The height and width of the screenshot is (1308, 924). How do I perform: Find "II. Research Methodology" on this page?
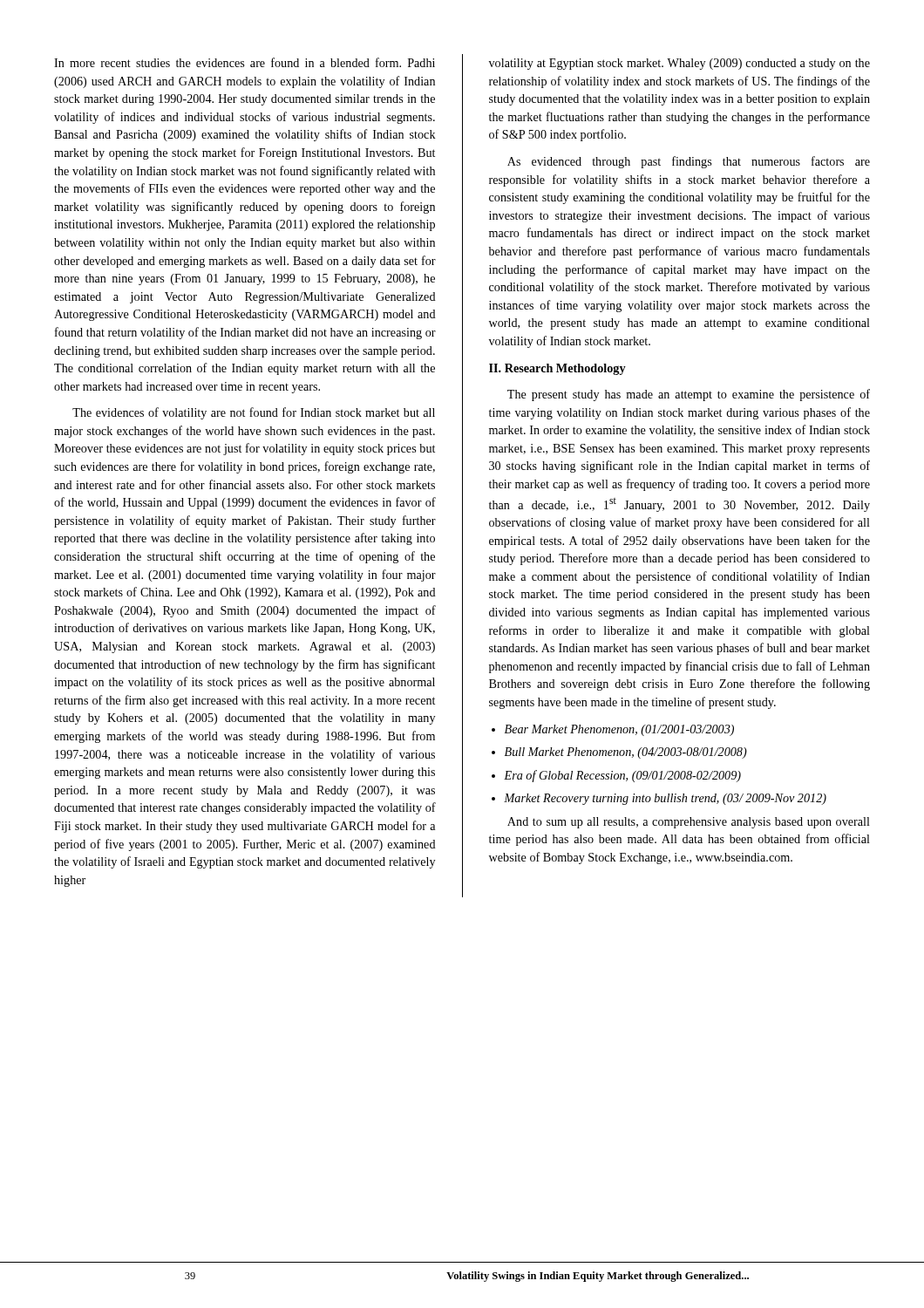557,369
